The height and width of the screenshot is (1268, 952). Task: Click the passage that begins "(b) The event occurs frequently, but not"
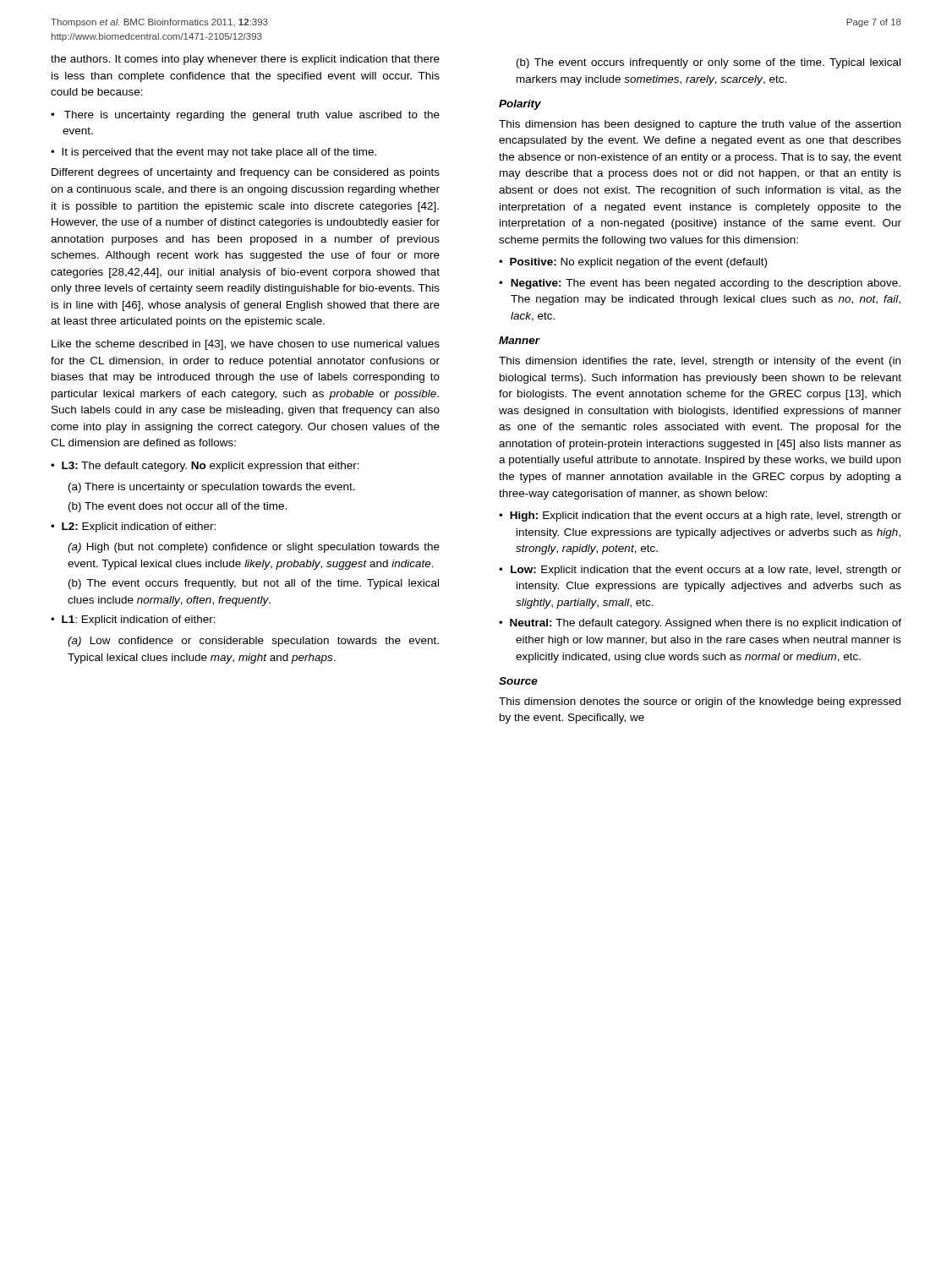(254, 592)
